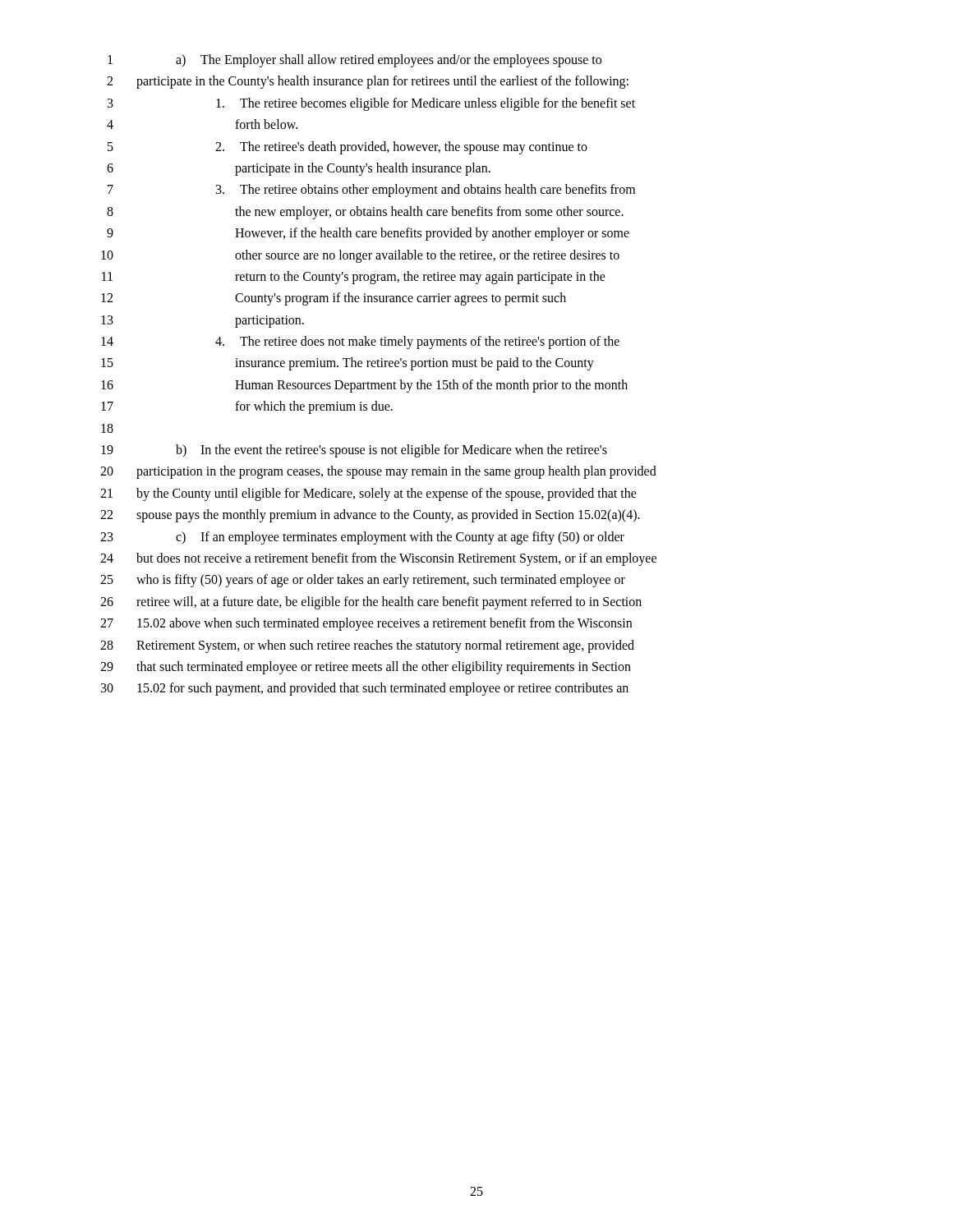Locate the text starting "7 3.The retiree obtains other employment"
Screen dimensions: 1232x953
485,255
